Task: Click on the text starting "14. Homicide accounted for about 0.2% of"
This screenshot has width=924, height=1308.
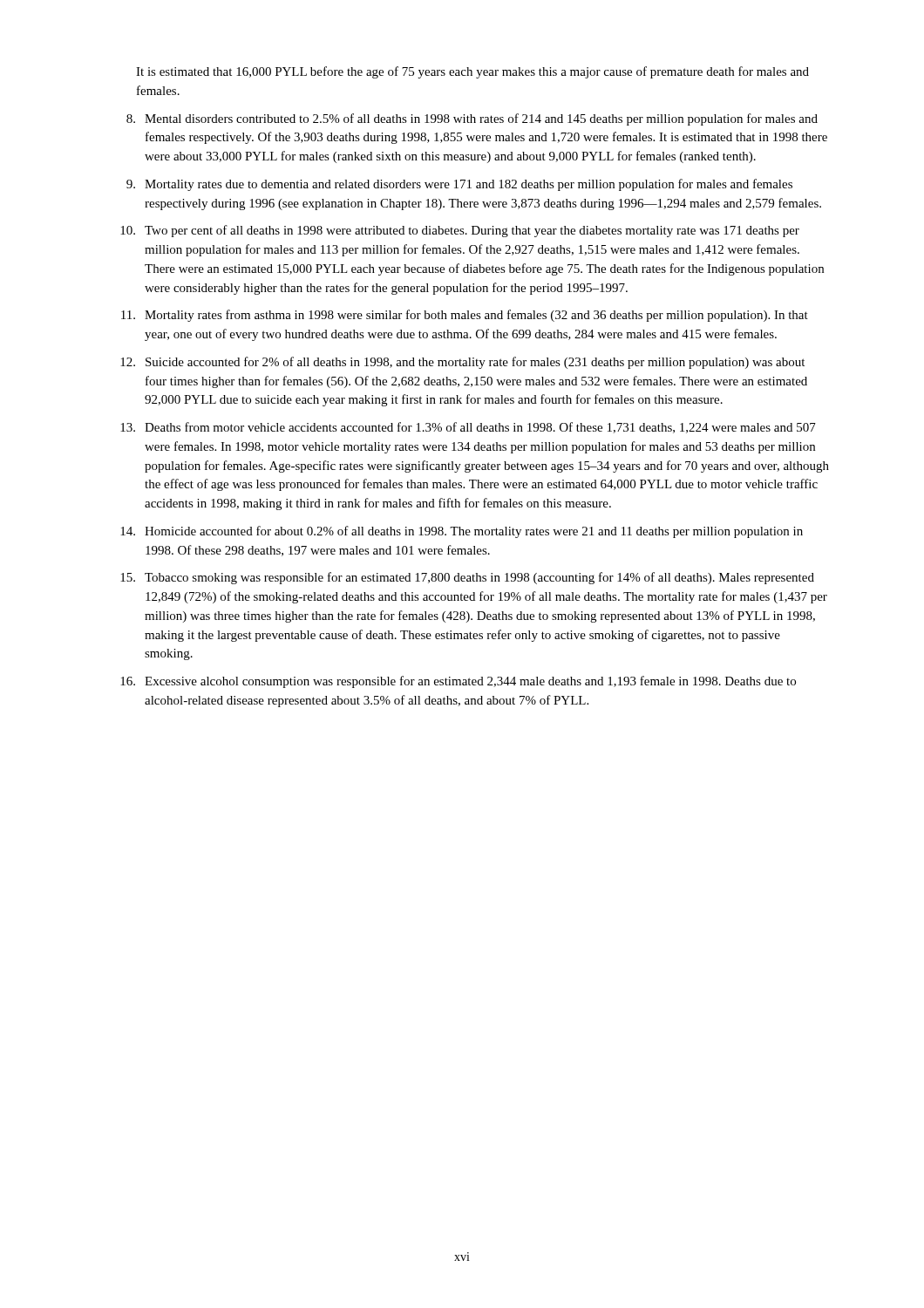Action: (462, 541)
